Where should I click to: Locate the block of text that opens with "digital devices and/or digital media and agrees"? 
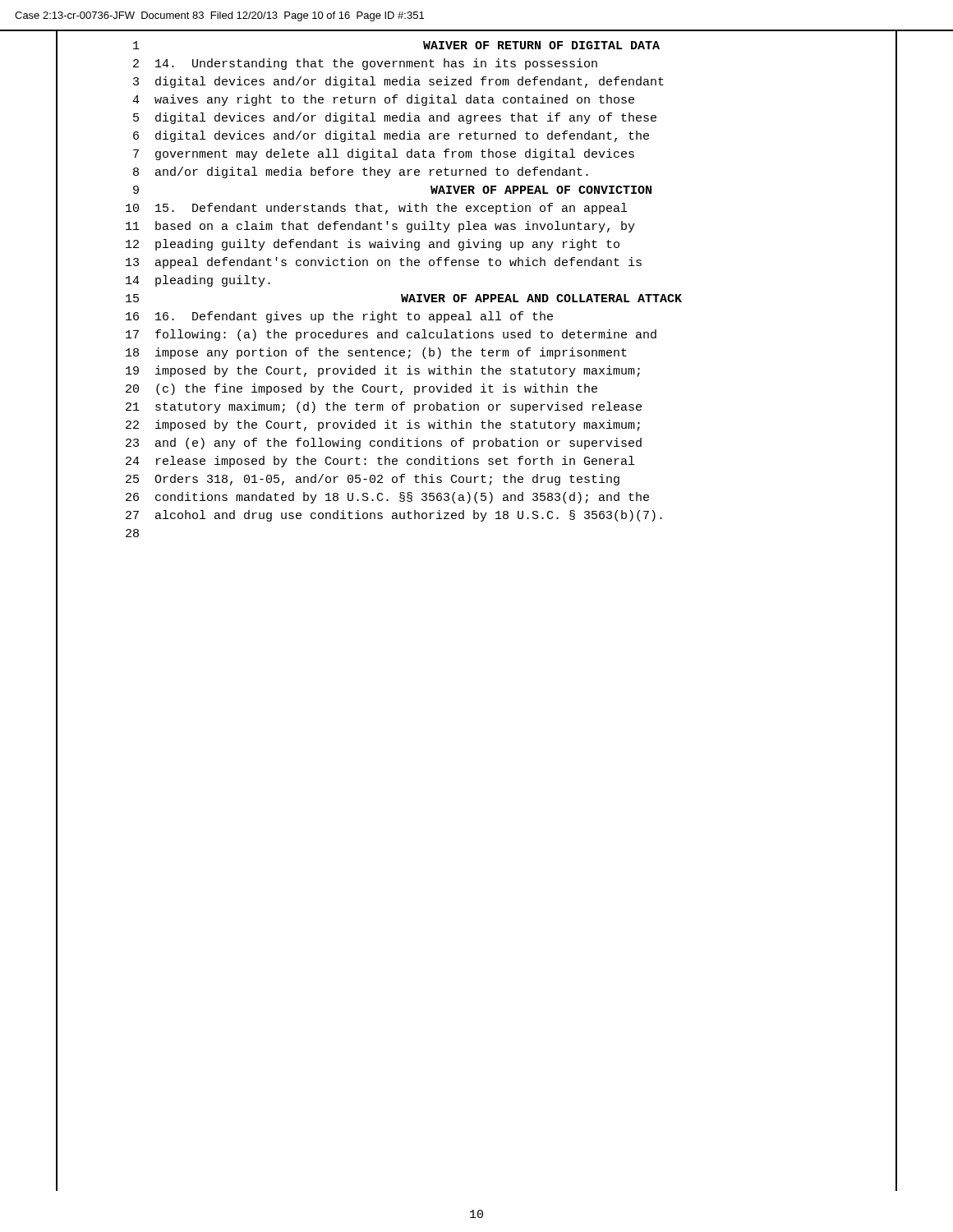[406, 119]
